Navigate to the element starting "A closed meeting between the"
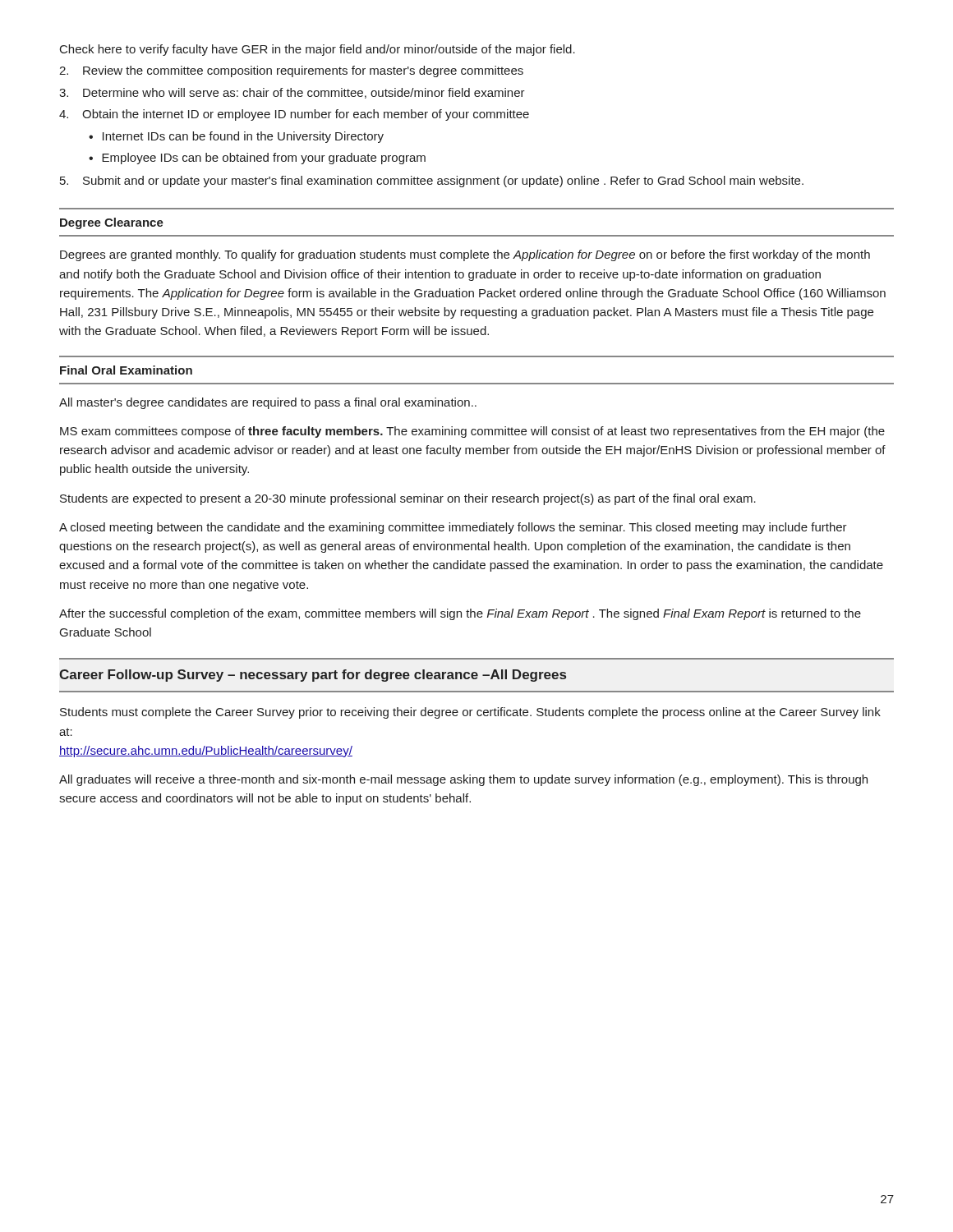953x1232 pixels. coord(471,555)
